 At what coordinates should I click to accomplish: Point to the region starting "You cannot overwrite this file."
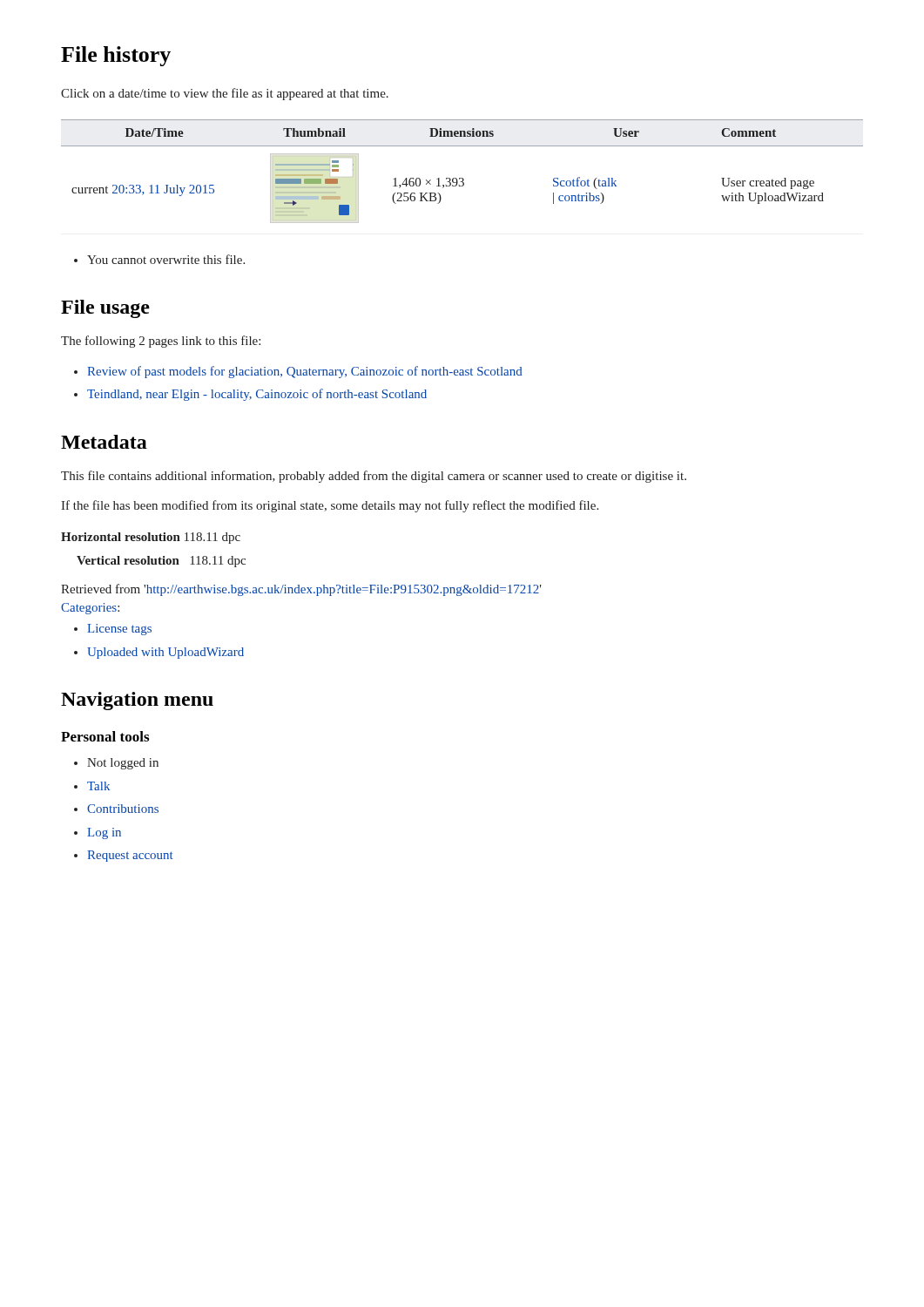coord(166,259)
